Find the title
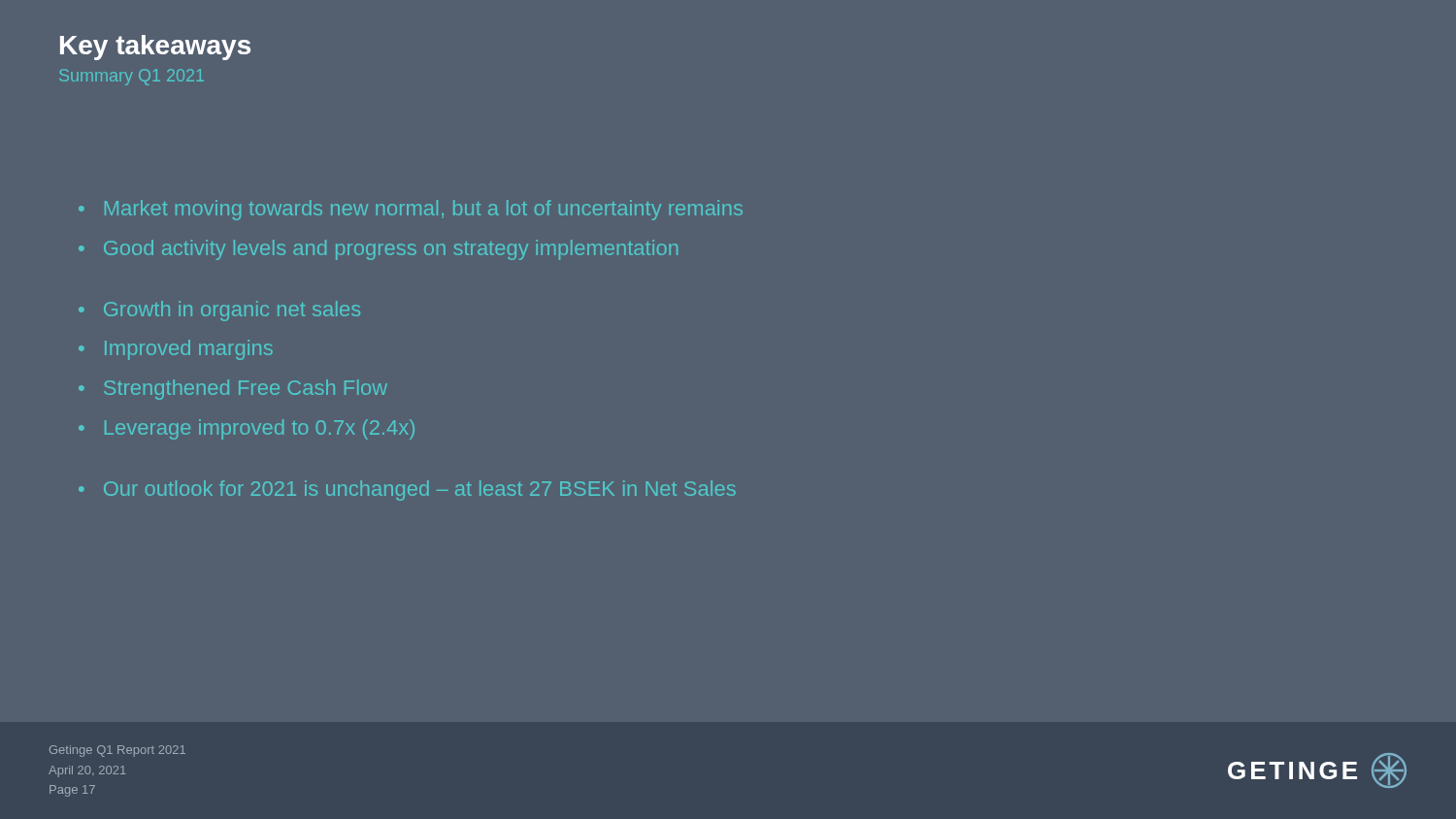The image size is (1456, 819). click(155, 45)
